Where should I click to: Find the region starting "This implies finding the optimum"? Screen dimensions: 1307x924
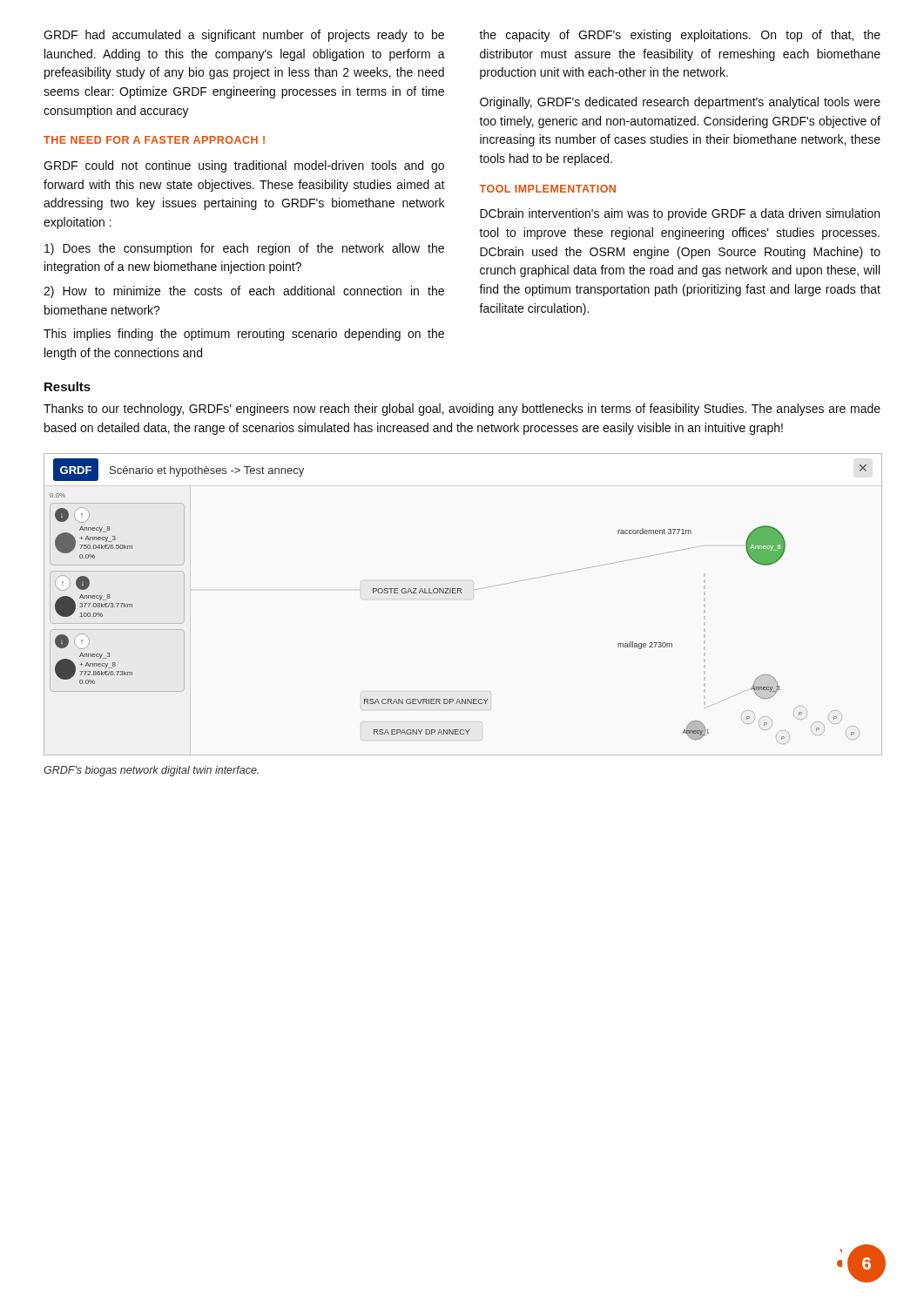244,343
